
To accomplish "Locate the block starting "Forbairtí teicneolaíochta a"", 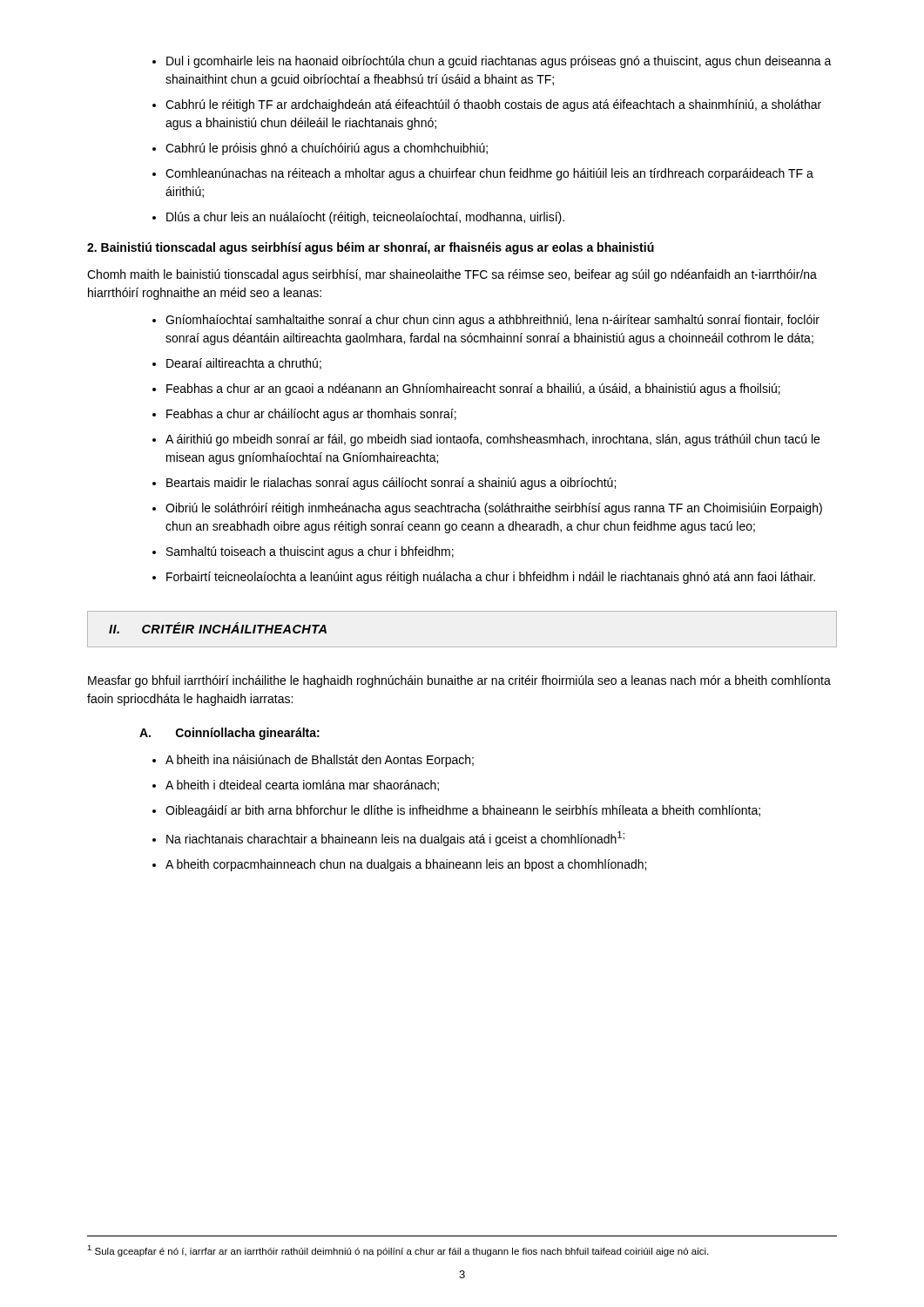I will [x=488, y=577].
